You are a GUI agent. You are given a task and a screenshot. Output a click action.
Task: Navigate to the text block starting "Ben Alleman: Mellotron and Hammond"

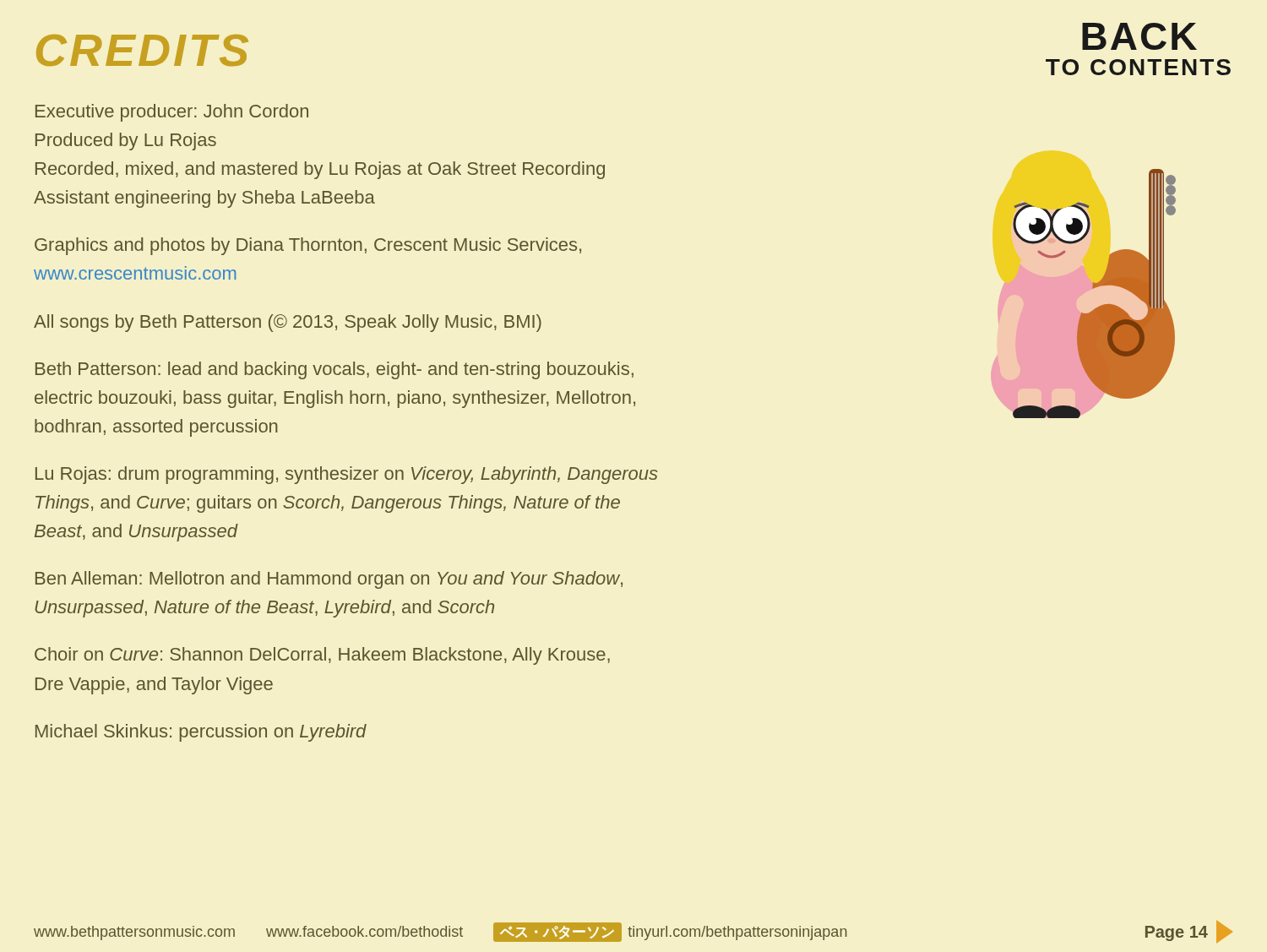coord(397,593)
